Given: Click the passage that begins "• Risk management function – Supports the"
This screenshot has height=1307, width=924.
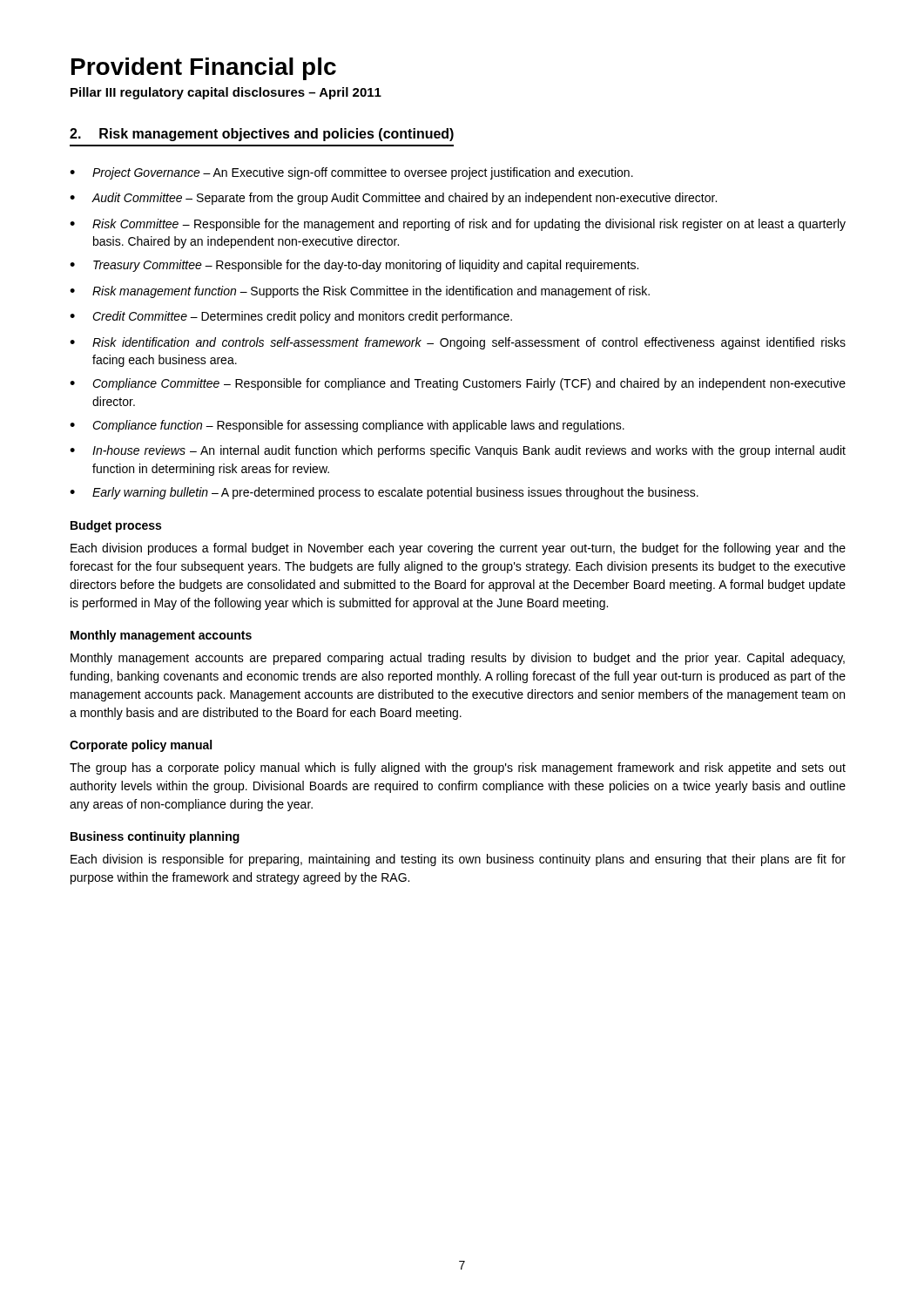Looking at the screenshot, I should coord(458,292).
